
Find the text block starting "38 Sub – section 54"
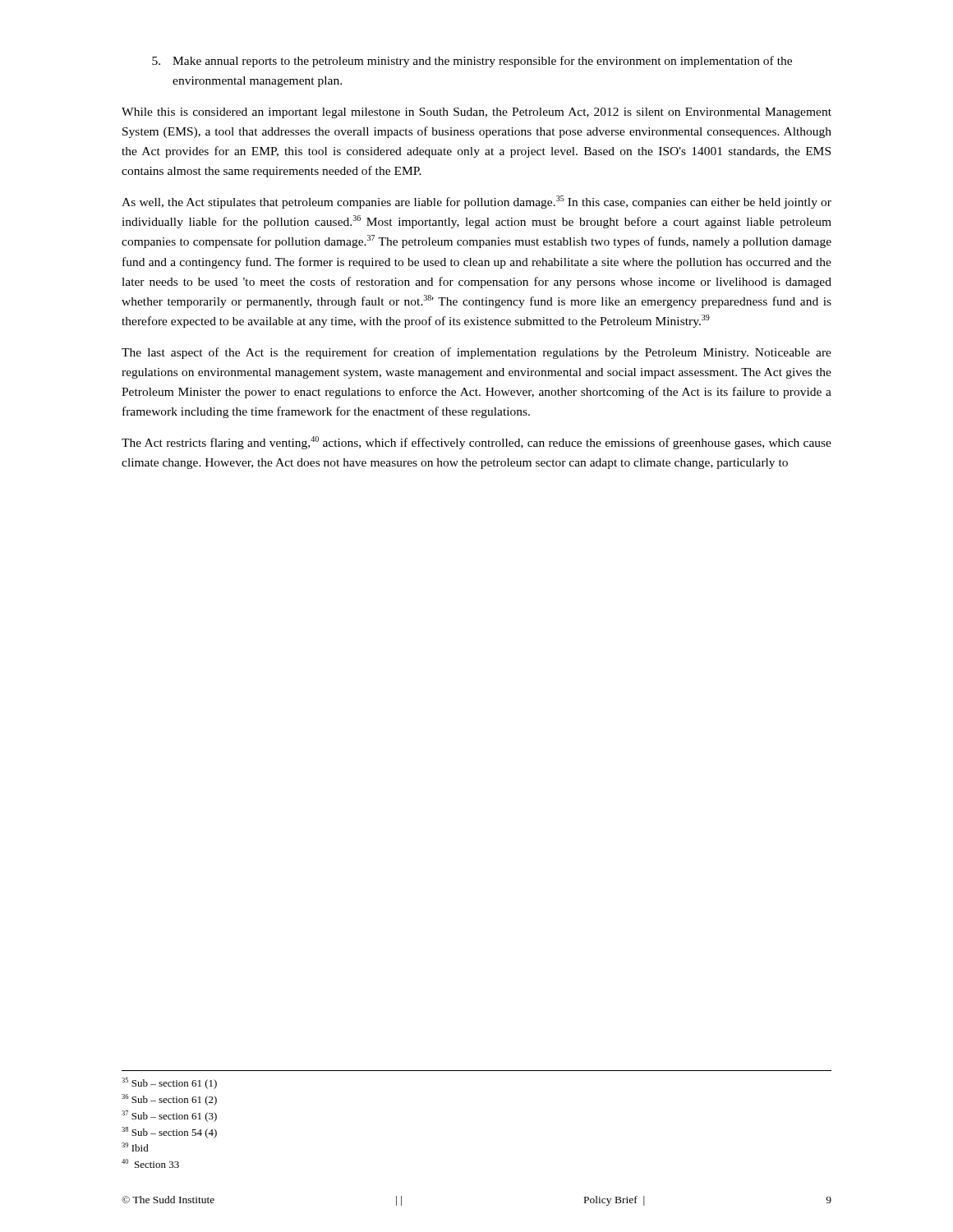(169, 1133)
